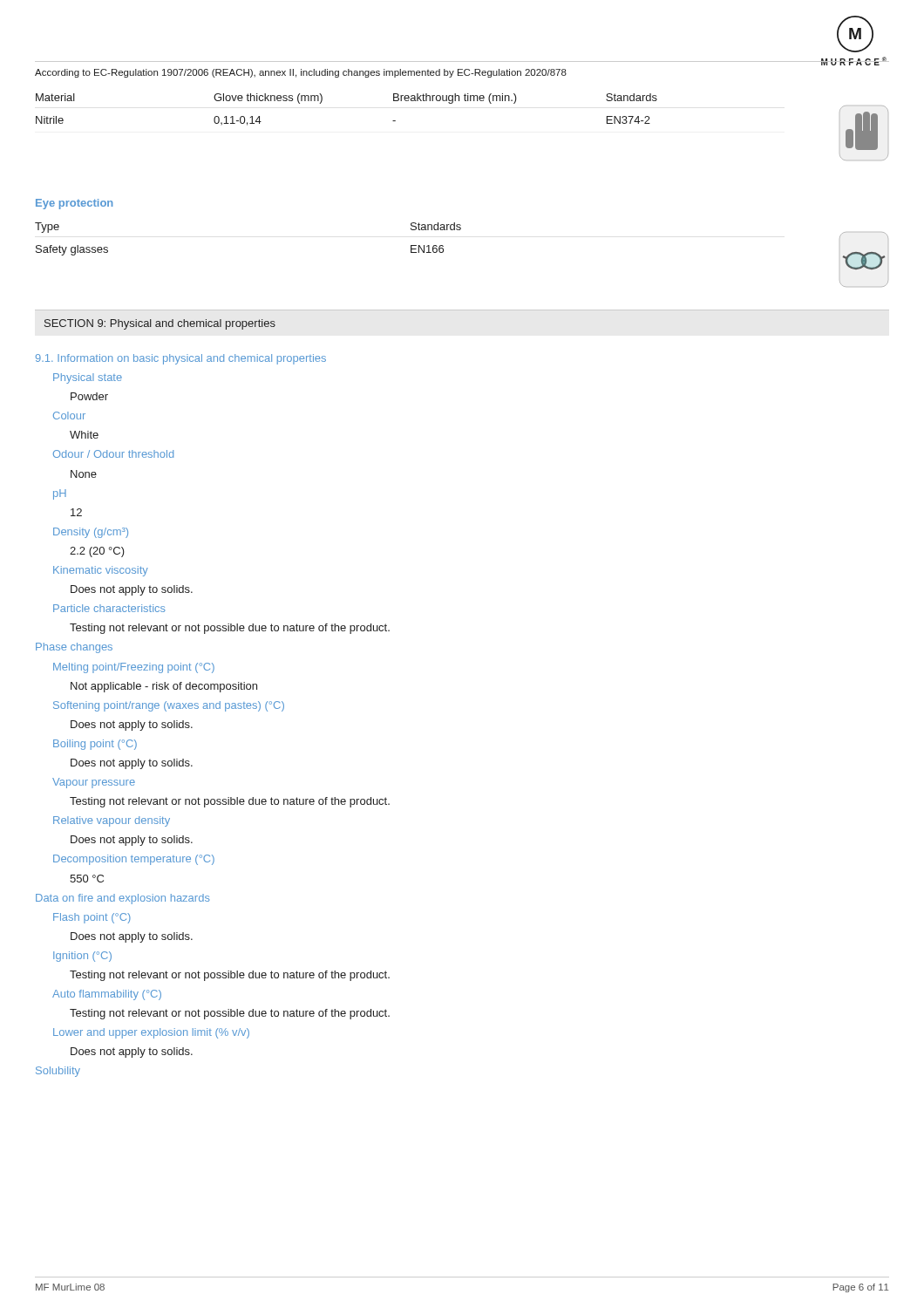The image size is (924, 1308).
Task: Locate the region starting "1. Information on"
Action: coord(181,359)
